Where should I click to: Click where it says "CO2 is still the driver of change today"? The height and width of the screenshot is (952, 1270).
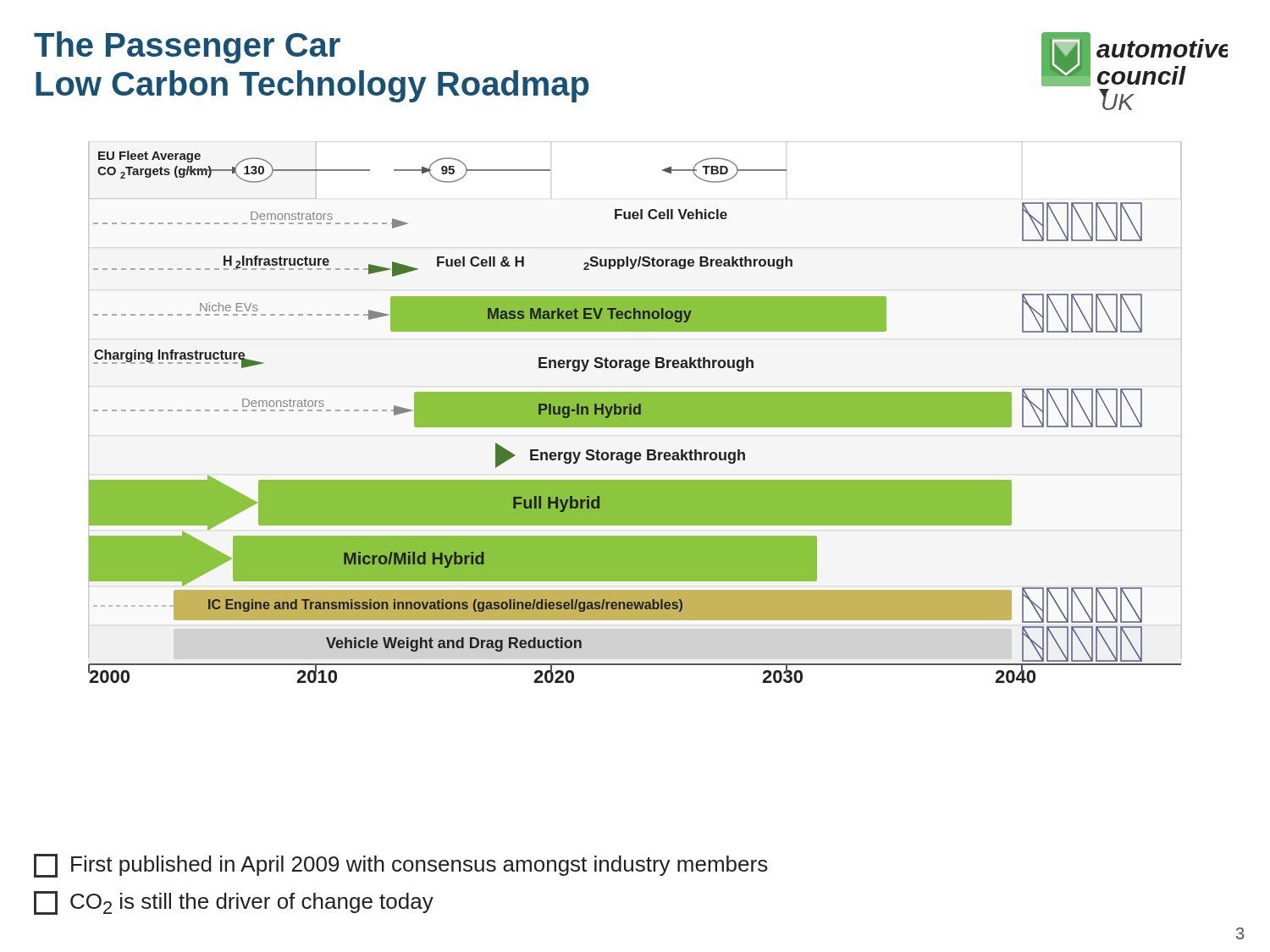pyautogui.click(x=234, y=904)
